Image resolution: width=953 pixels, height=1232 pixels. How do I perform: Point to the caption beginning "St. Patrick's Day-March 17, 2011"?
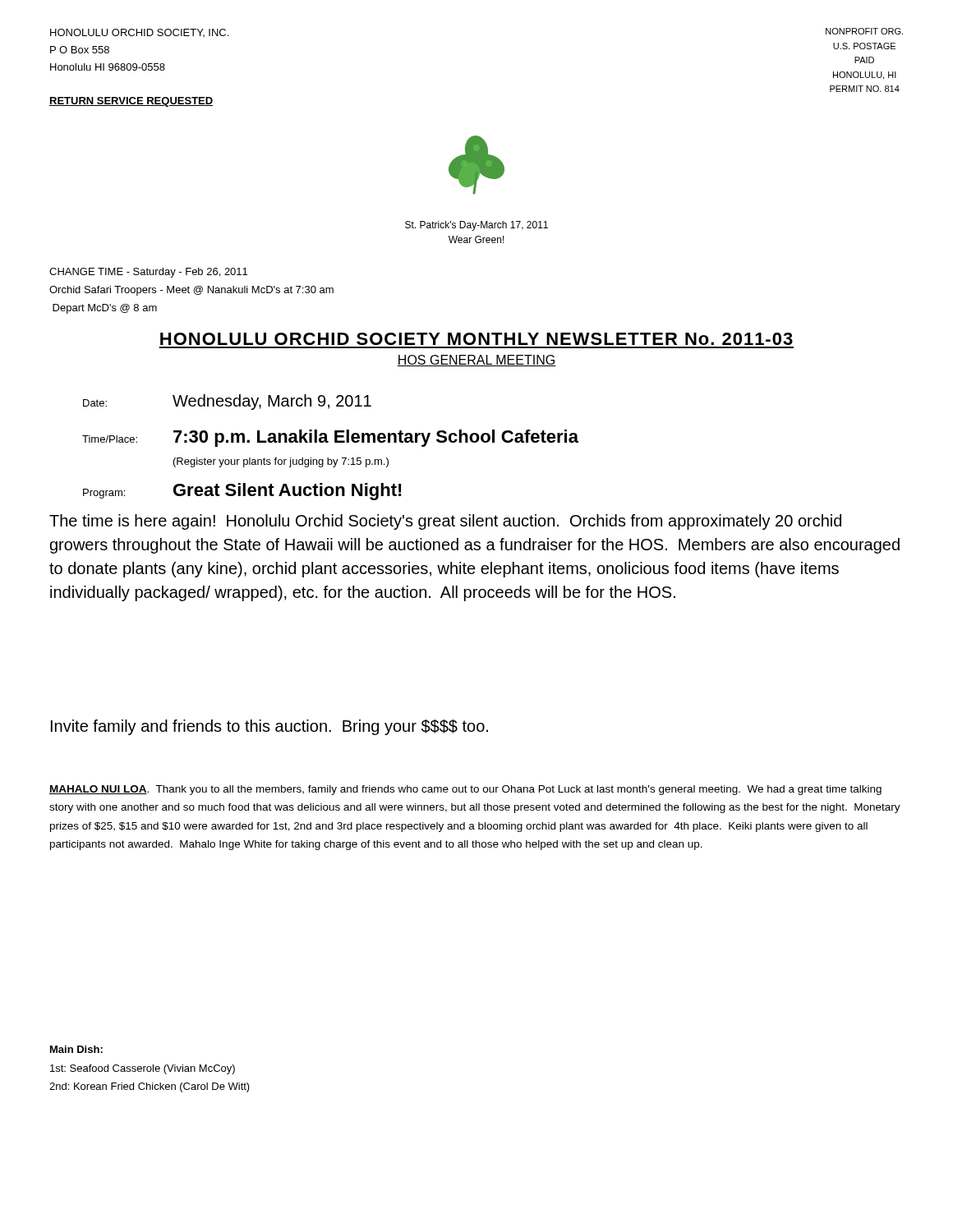(476, 232)
